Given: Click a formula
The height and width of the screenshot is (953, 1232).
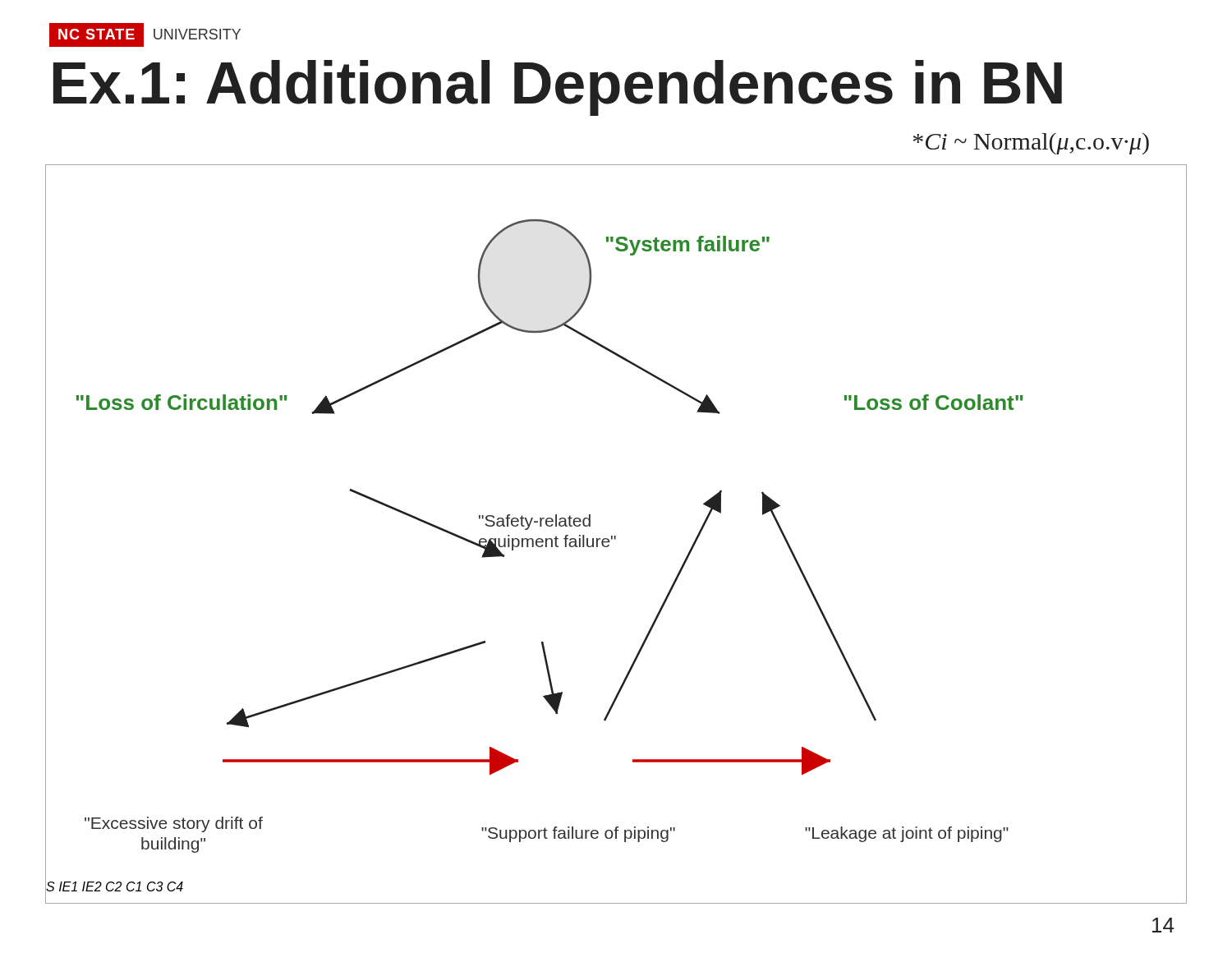Looking at the screenshot, I should [1031, 141].
